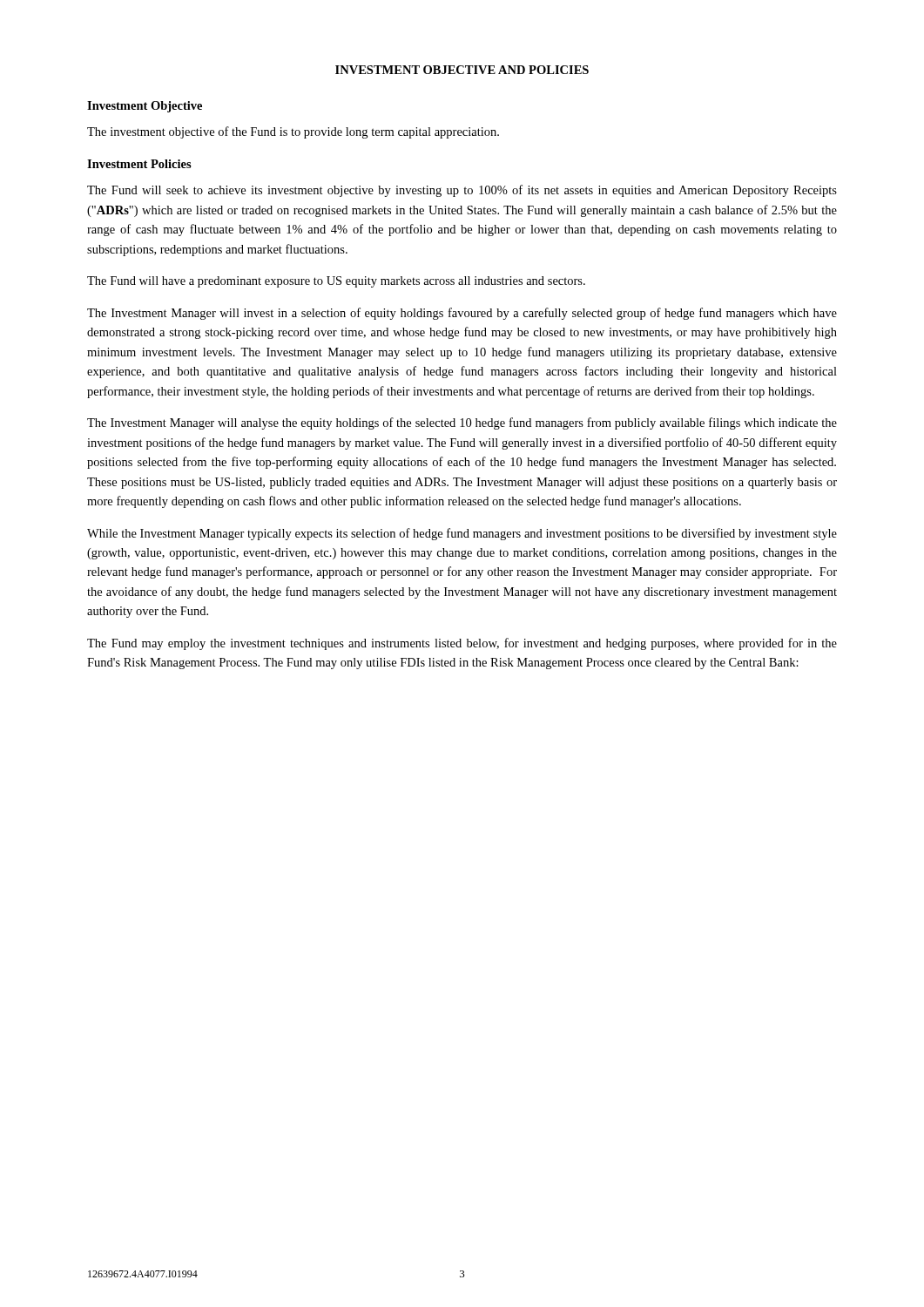Navigate to the block starting "Investment Objective"
924x1307 pixels.
[145, 105]
